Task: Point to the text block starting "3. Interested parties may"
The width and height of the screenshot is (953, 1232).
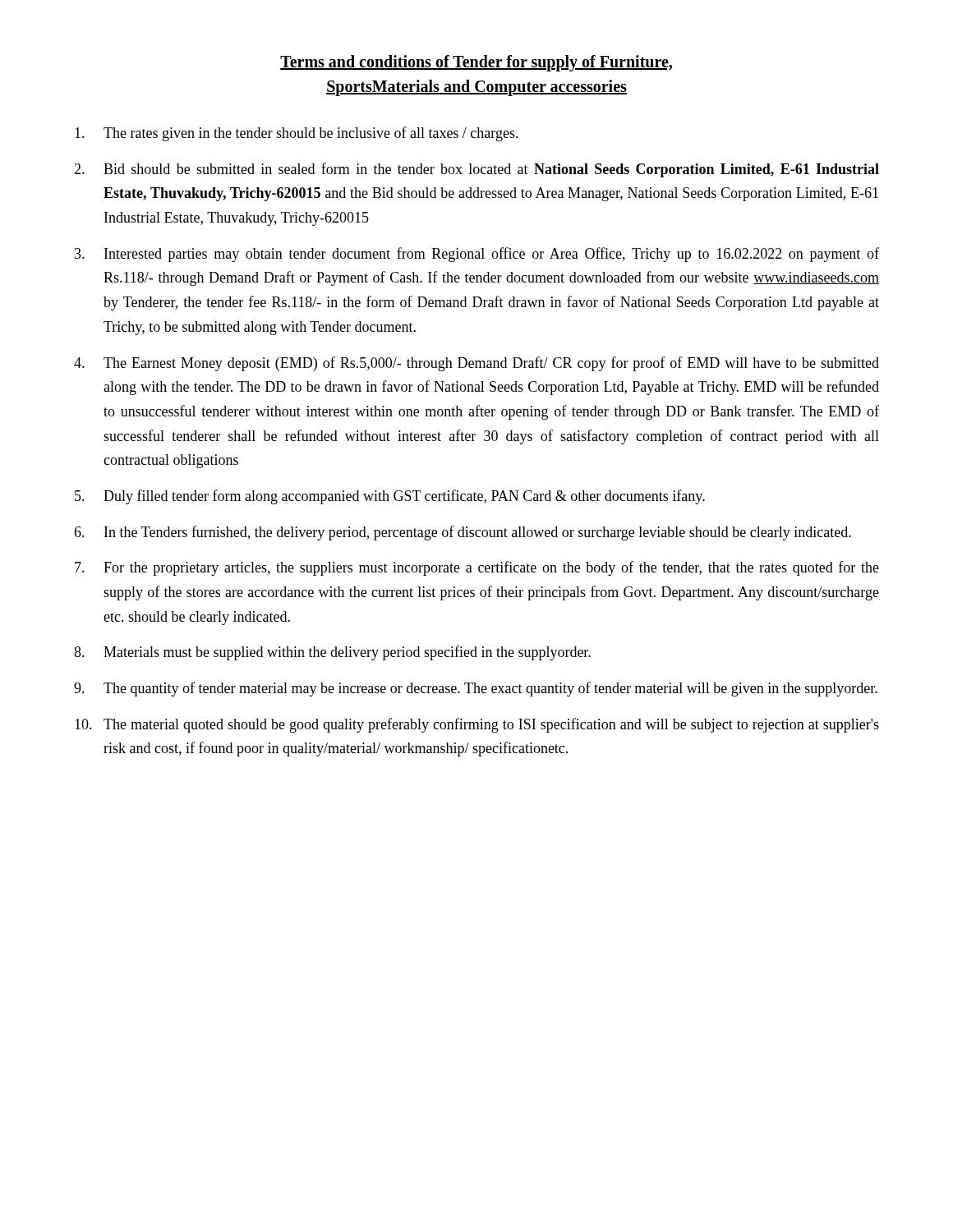Action: point(476,291)
